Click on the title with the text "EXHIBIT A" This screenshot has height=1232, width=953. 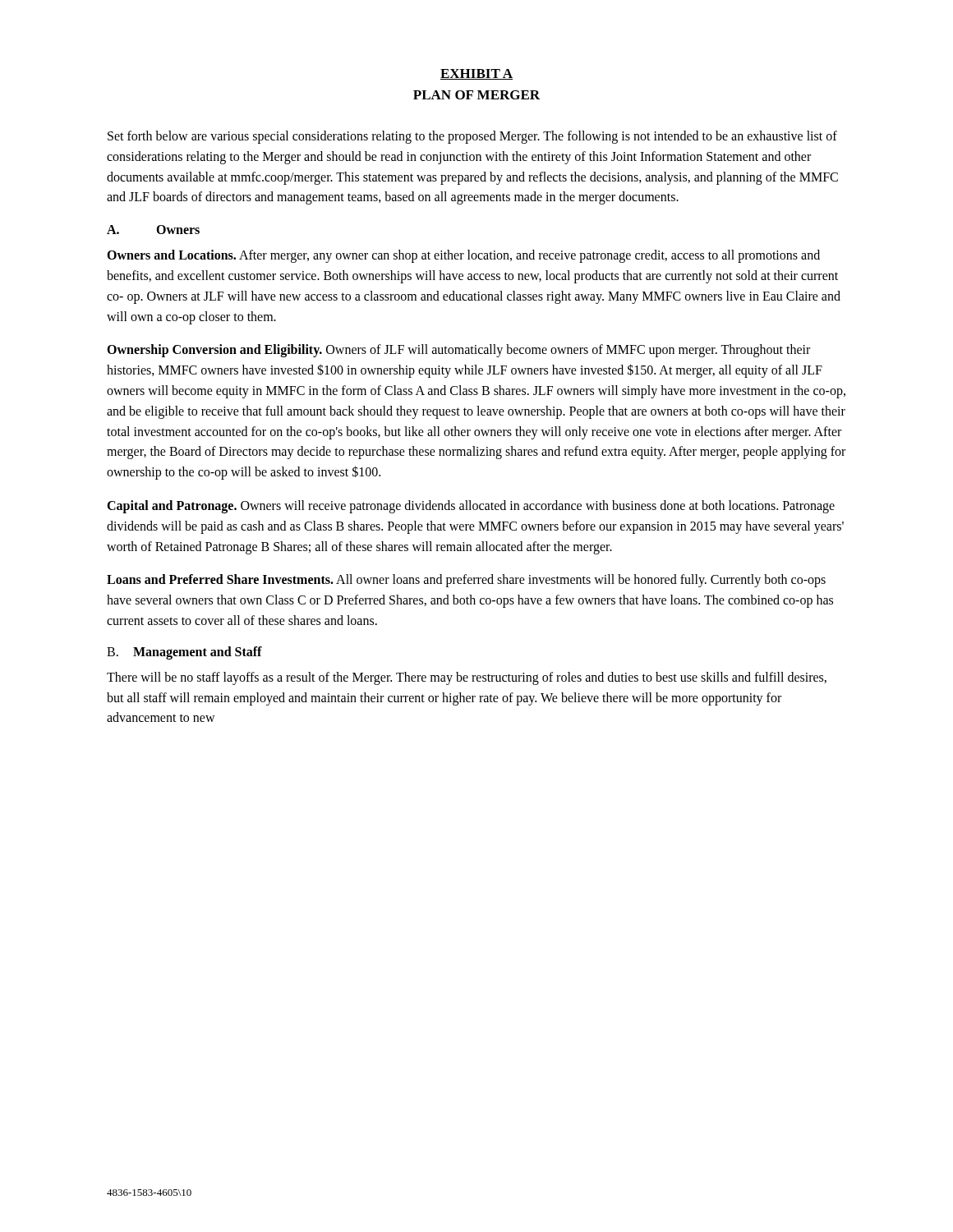(476, 74)
